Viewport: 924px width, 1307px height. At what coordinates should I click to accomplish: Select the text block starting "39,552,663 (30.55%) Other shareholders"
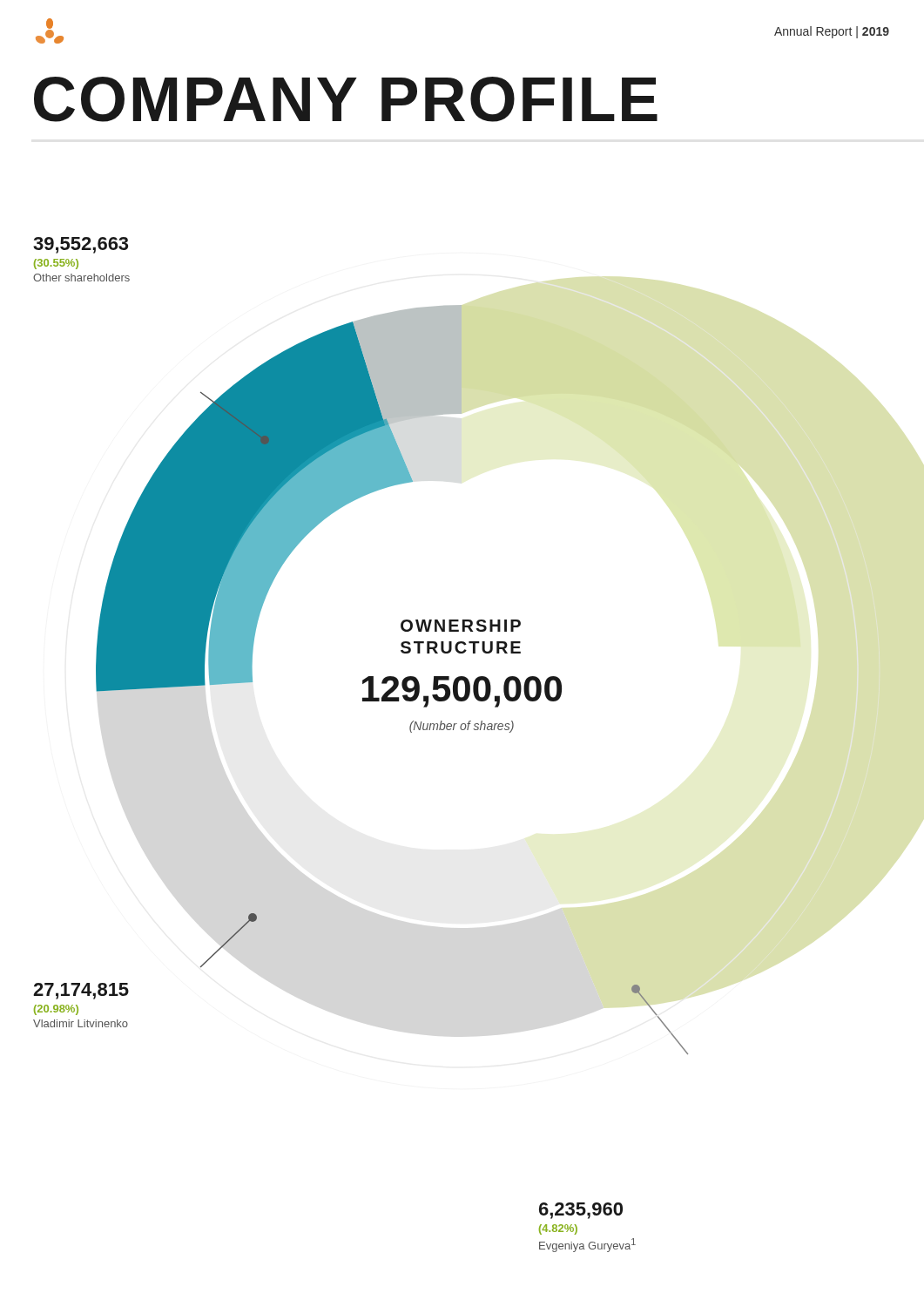[x=82, y=259]
